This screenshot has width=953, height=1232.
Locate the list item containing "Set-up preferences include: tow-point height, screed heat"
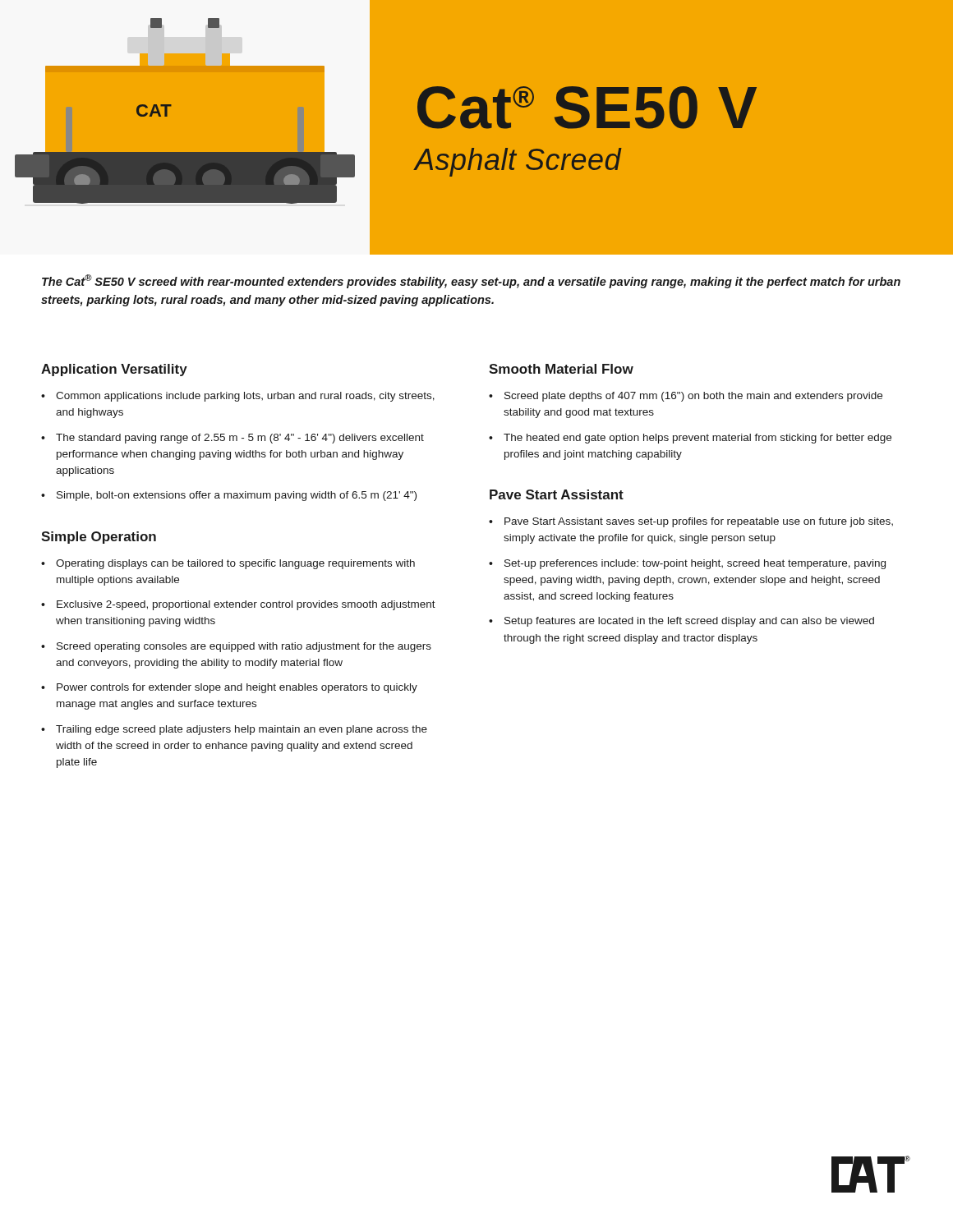tap(695, 579)
